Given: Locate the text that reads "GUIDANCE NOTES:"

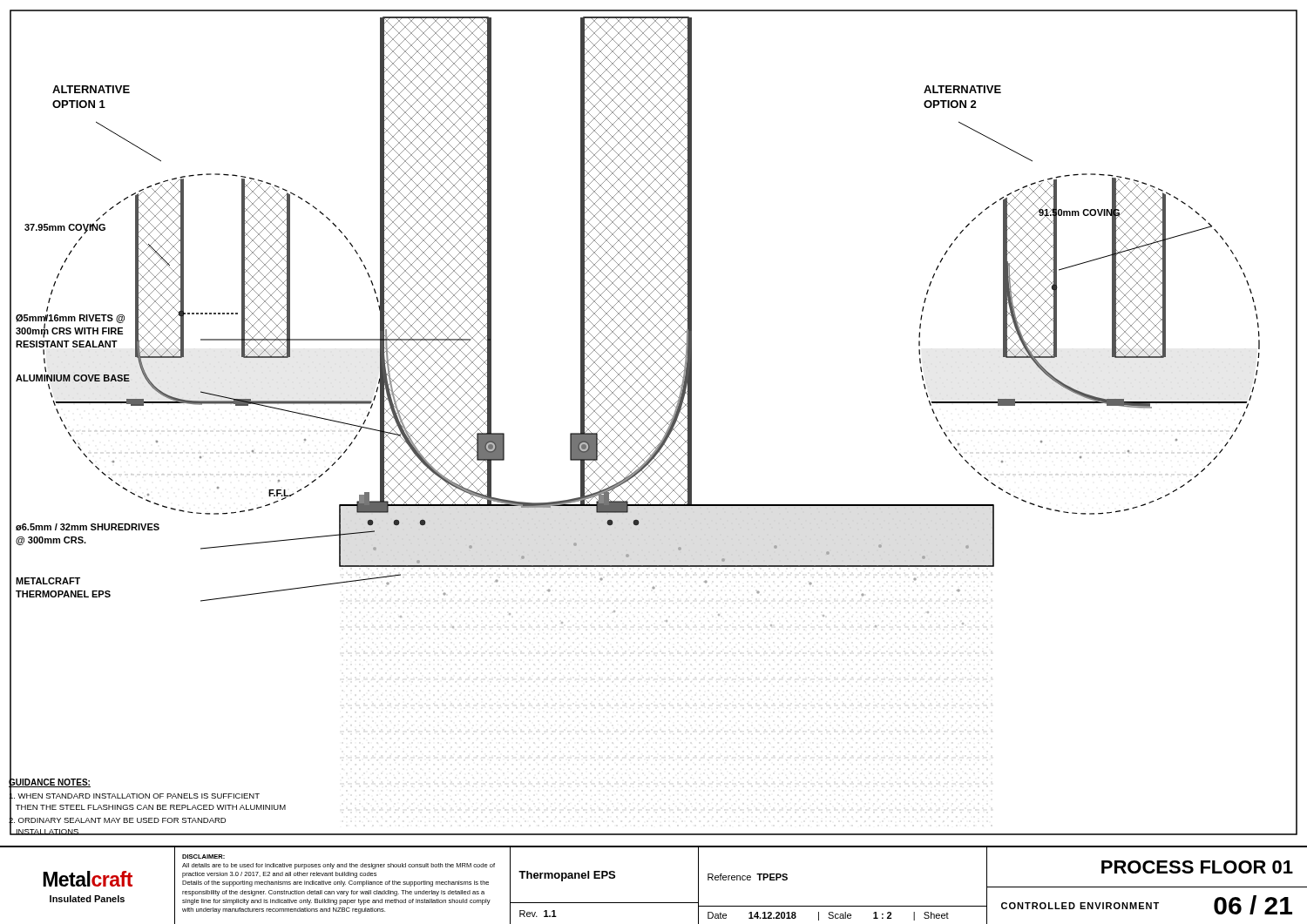Looking at the screenshot, I should coord(50,782).
